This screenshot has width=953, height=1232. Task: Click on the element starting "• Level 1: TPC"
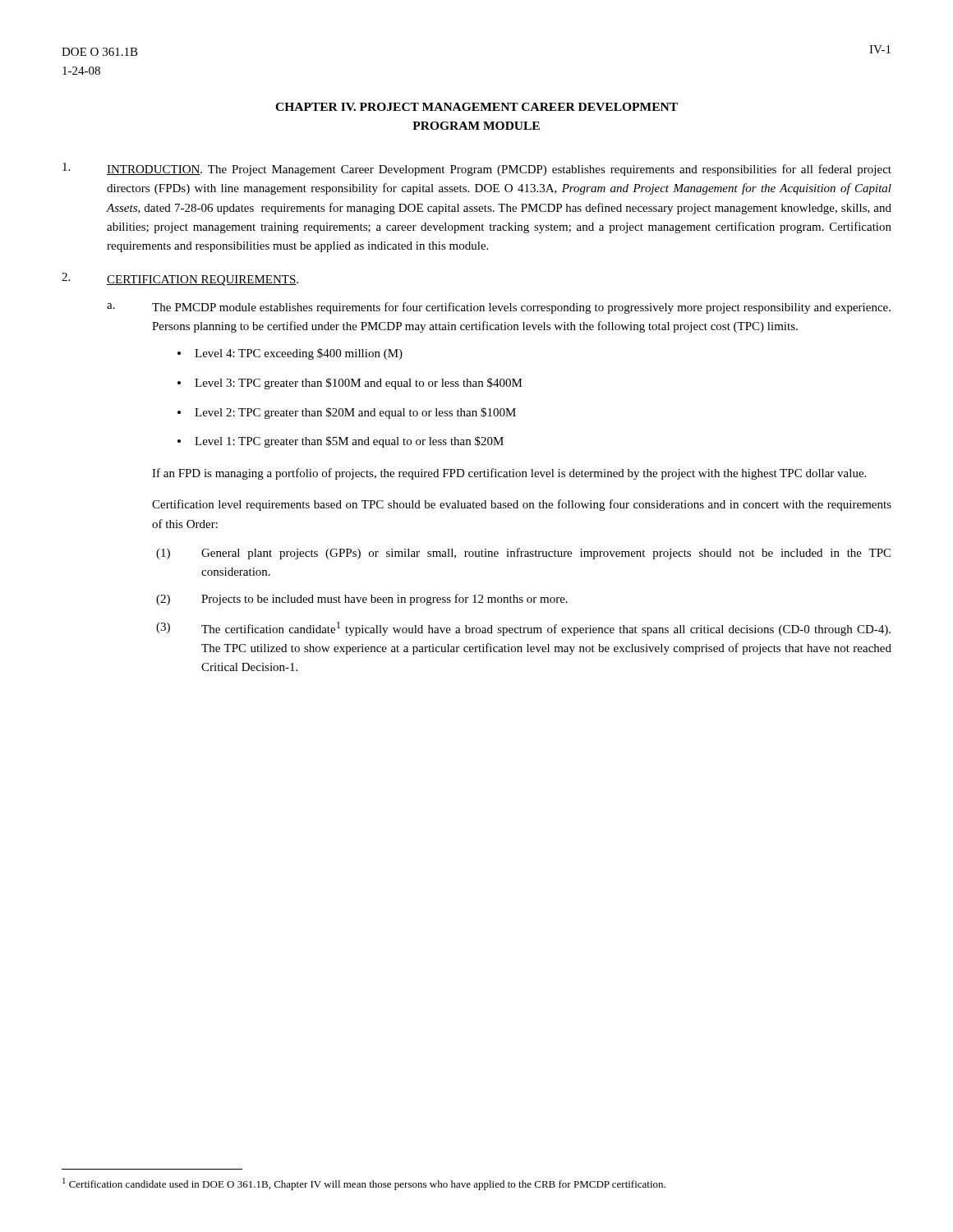pos(340,442)
